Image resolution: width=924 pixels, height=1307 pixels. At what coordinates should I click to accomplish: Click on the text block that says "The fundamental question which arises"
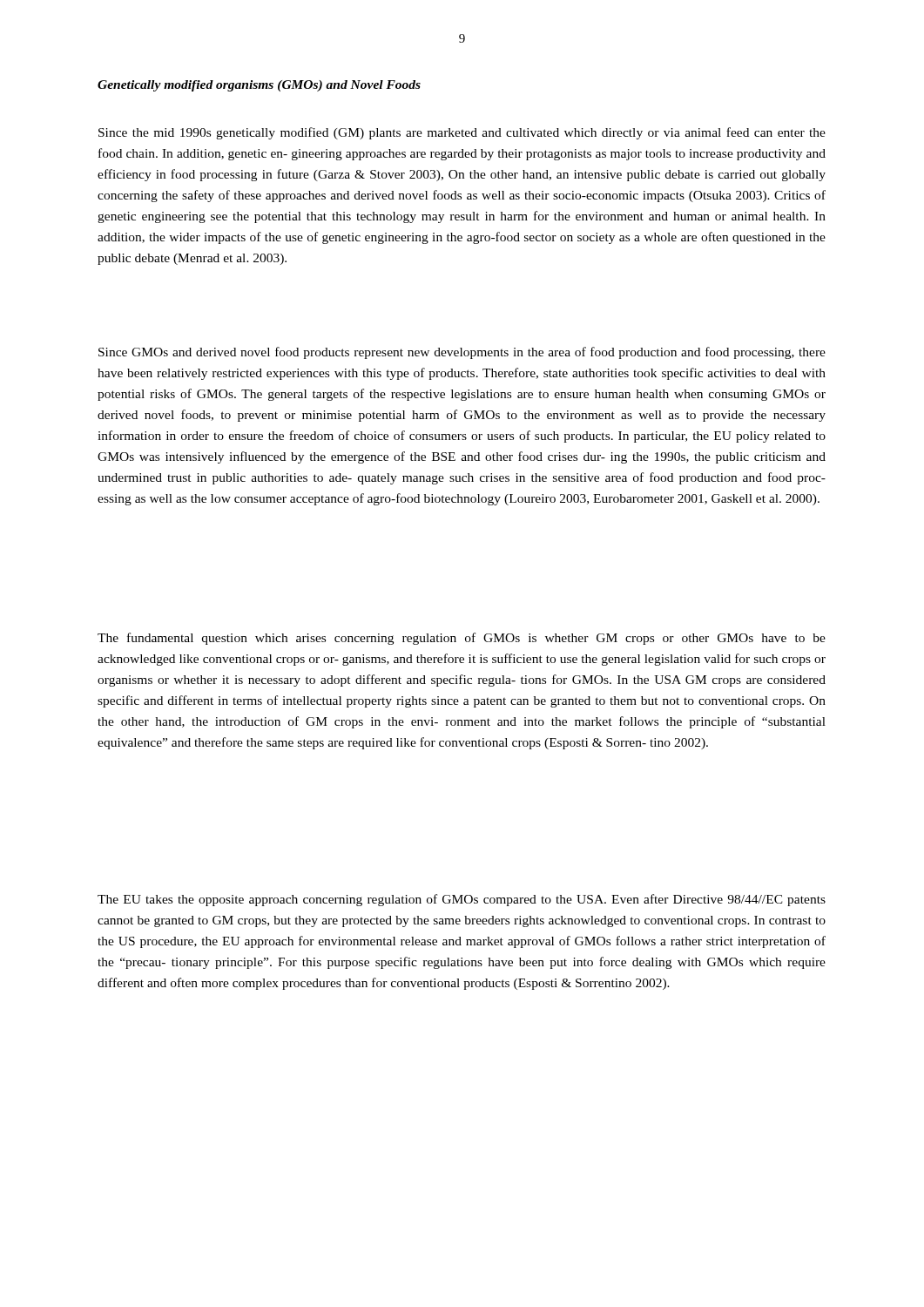(462, 690)
